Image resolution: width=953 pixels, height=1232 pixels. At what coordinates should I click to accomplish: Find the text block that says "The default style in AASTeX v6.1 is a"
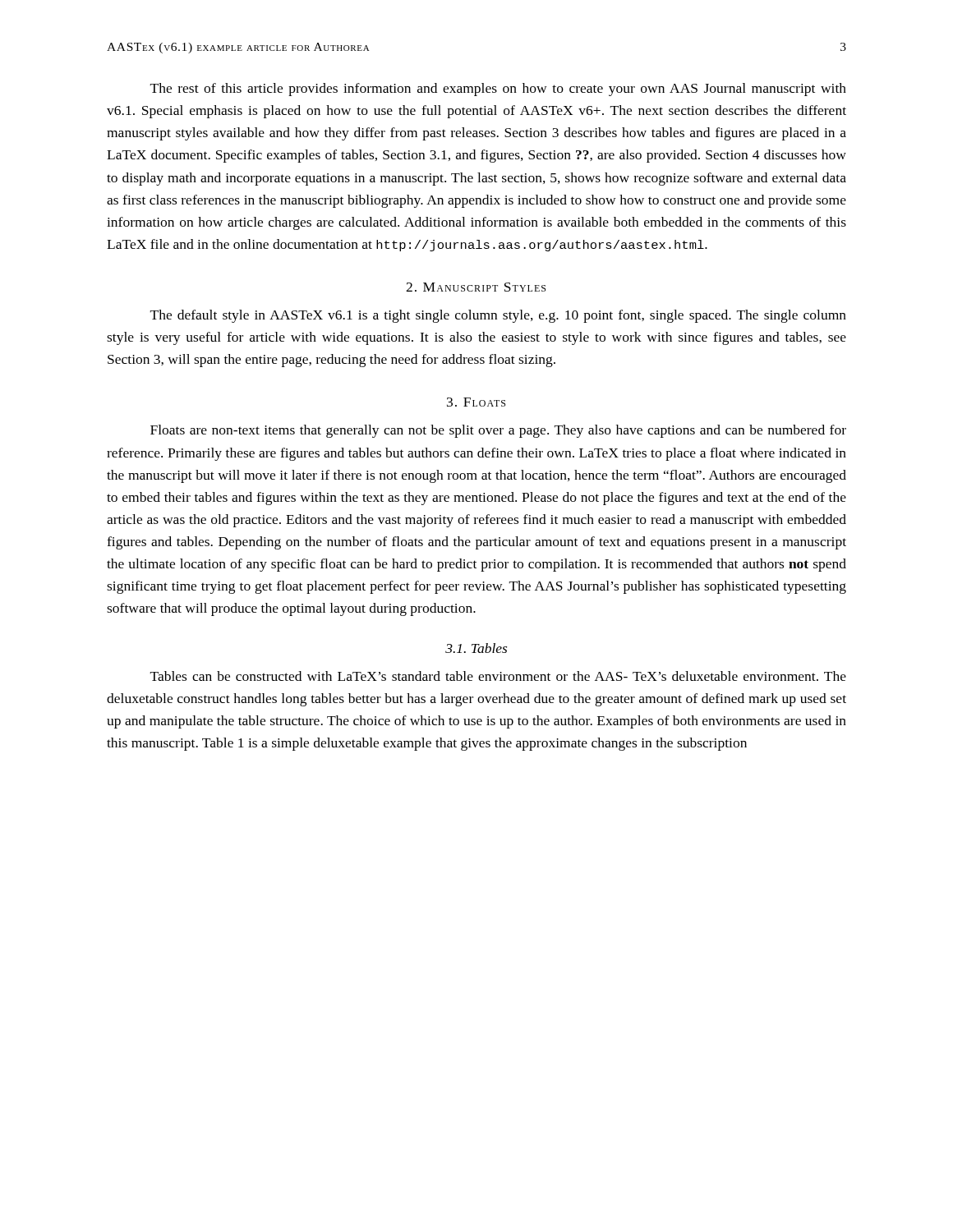tap(476, 337)
